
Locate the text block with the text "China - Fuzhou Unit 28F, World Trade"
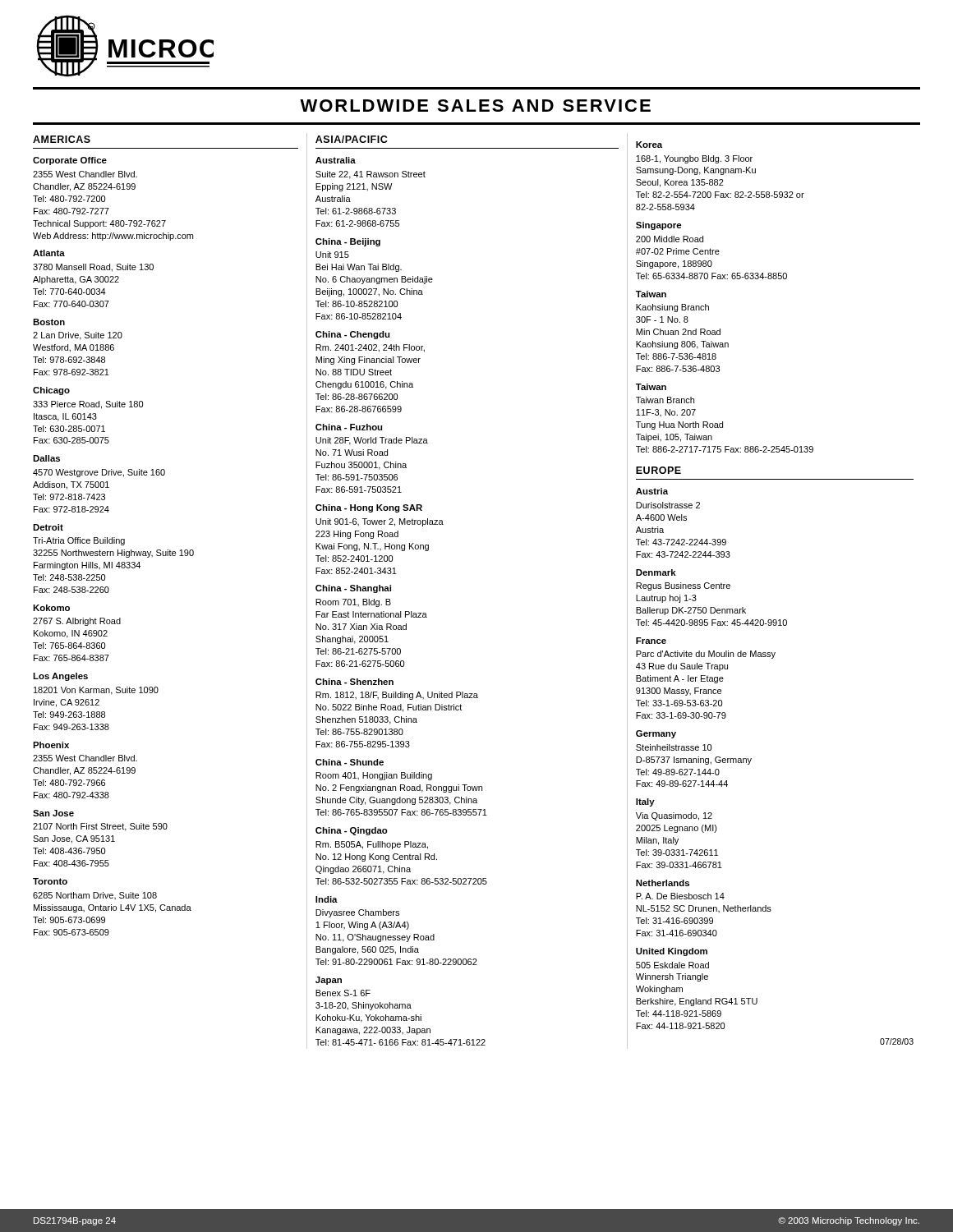coord(349,427)
